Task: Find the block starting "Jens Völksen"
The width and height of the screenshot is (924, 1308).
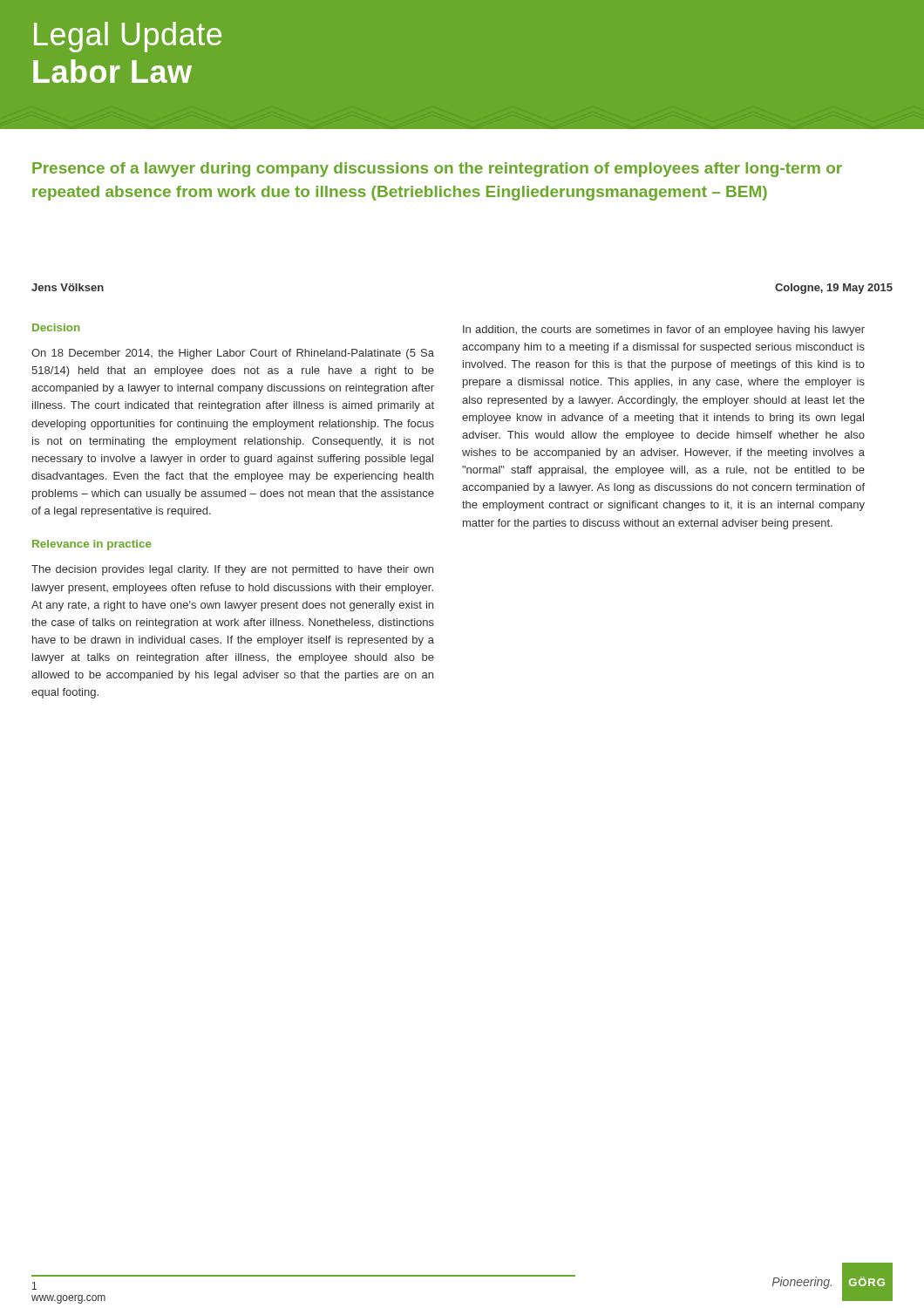Action: click(x=68, y=287)
